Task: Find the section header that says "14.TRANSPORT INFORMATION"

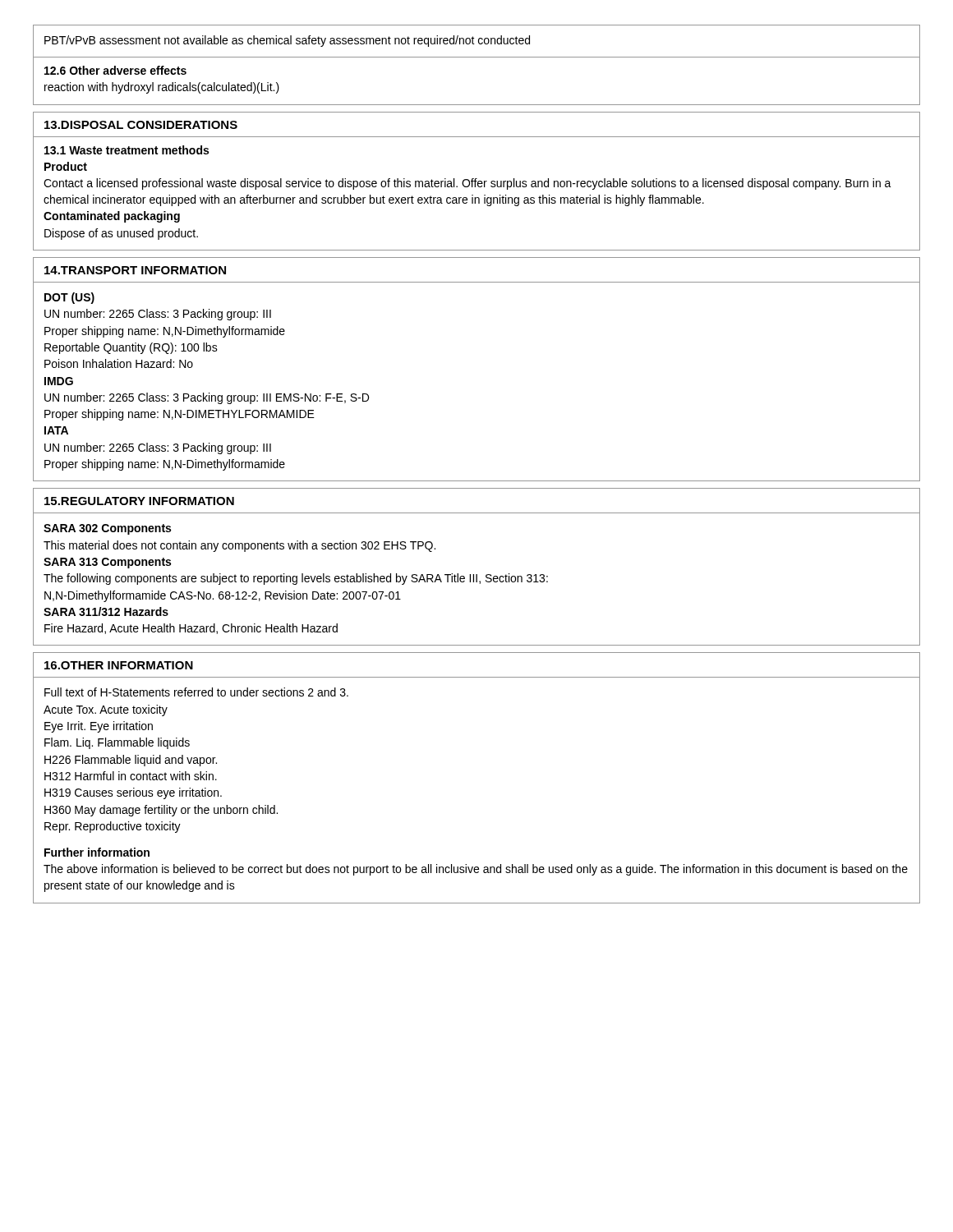Action: [135, 270]
